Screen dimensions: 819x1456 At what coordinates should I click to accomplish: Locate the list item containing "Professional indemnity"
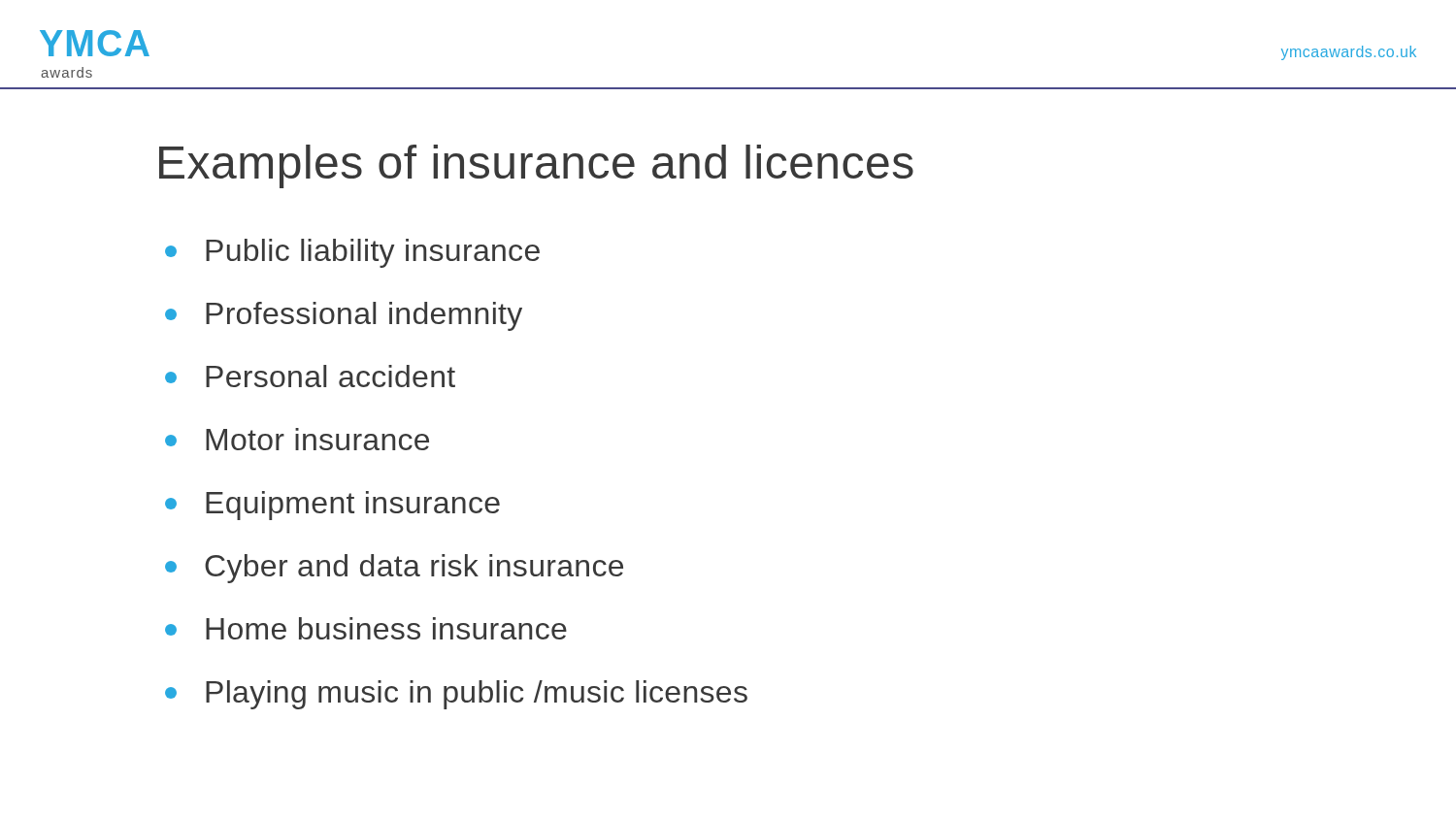click(x=344, y=314)
